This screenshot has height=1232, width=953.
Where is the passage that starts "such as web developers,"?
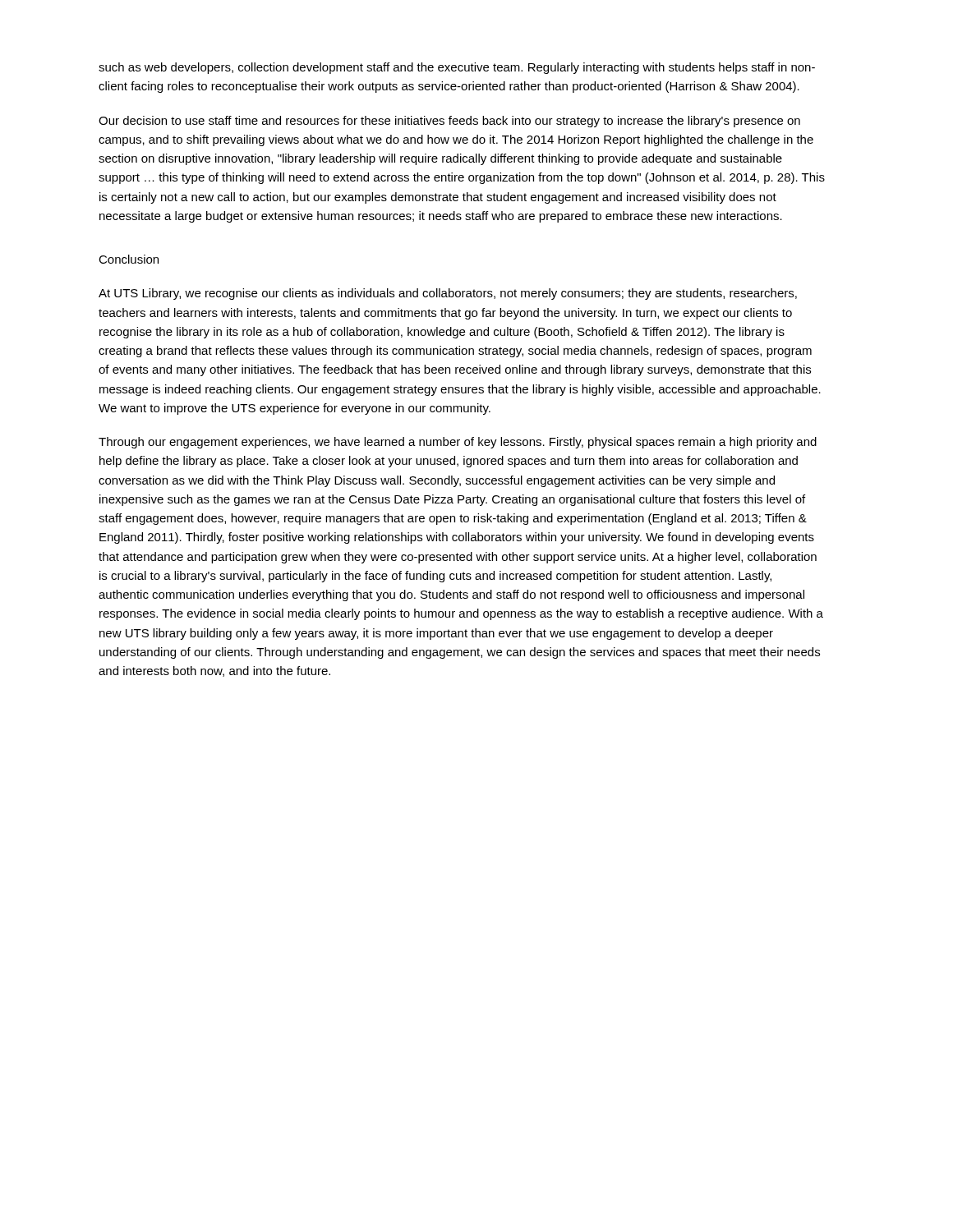pos(457,77)
